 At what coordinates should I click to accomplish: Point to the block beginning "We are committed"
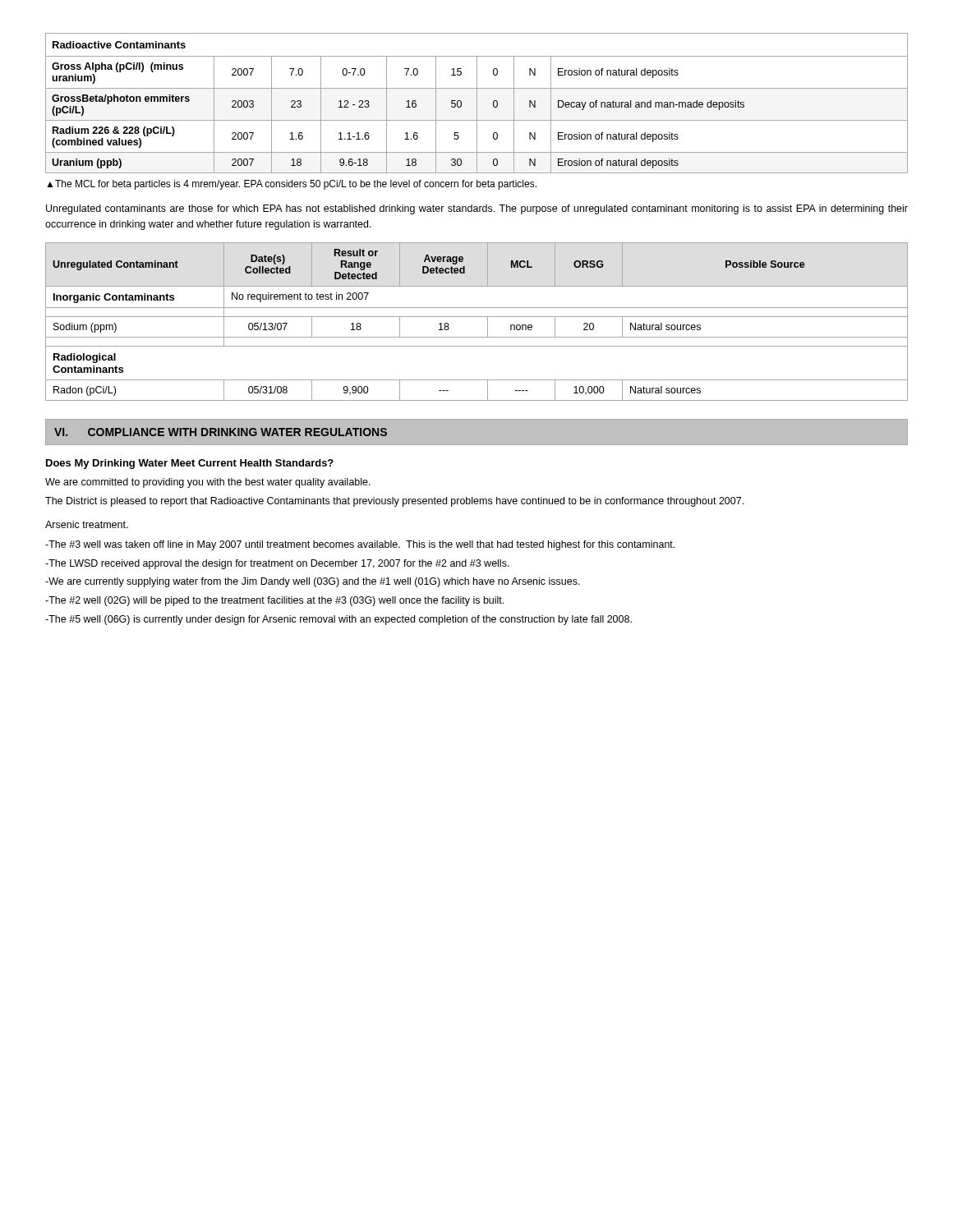coord(208,482)
